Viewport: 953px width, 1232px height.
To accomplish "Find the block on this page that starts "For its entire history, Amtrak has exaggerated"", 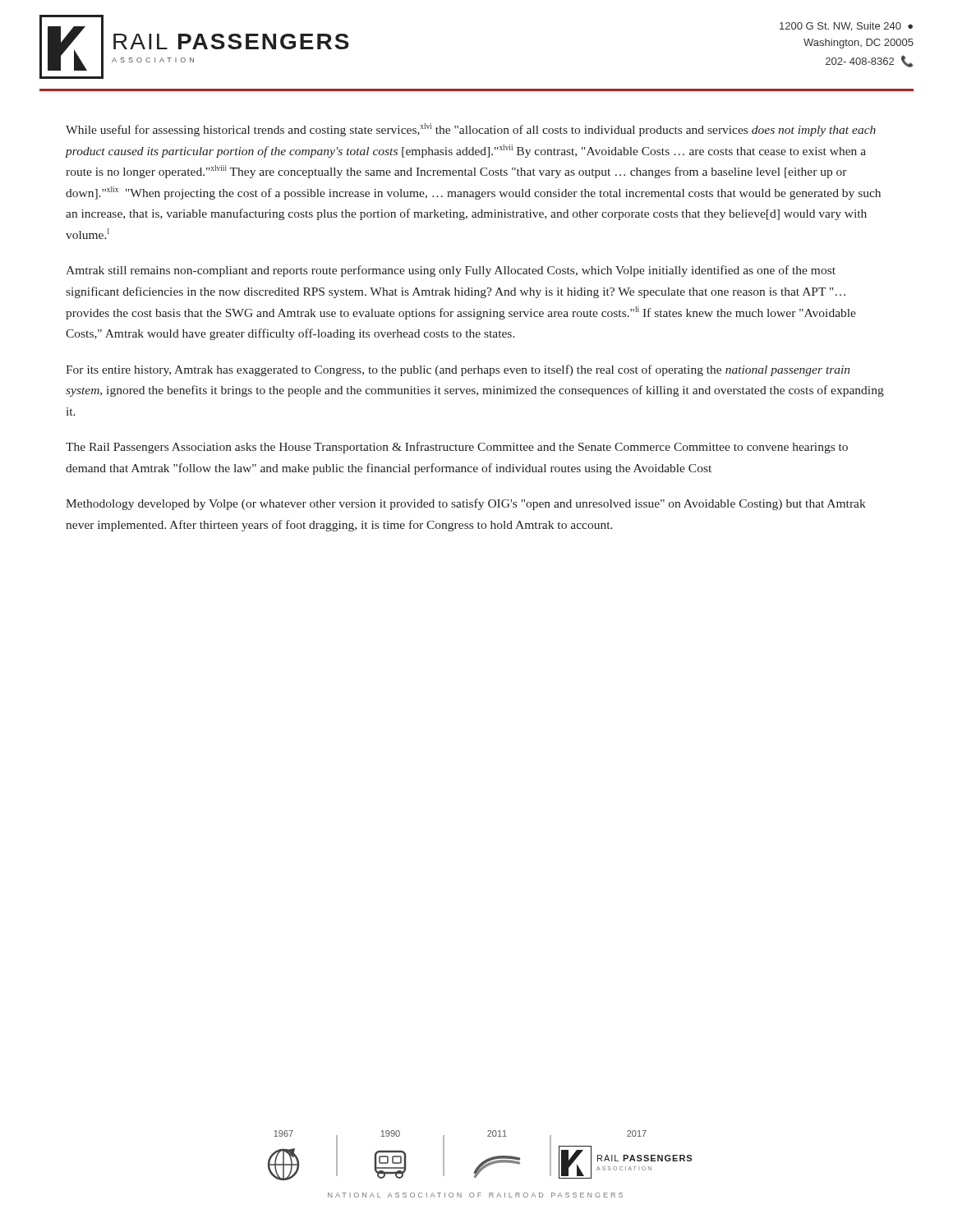I will click(476, 390).
